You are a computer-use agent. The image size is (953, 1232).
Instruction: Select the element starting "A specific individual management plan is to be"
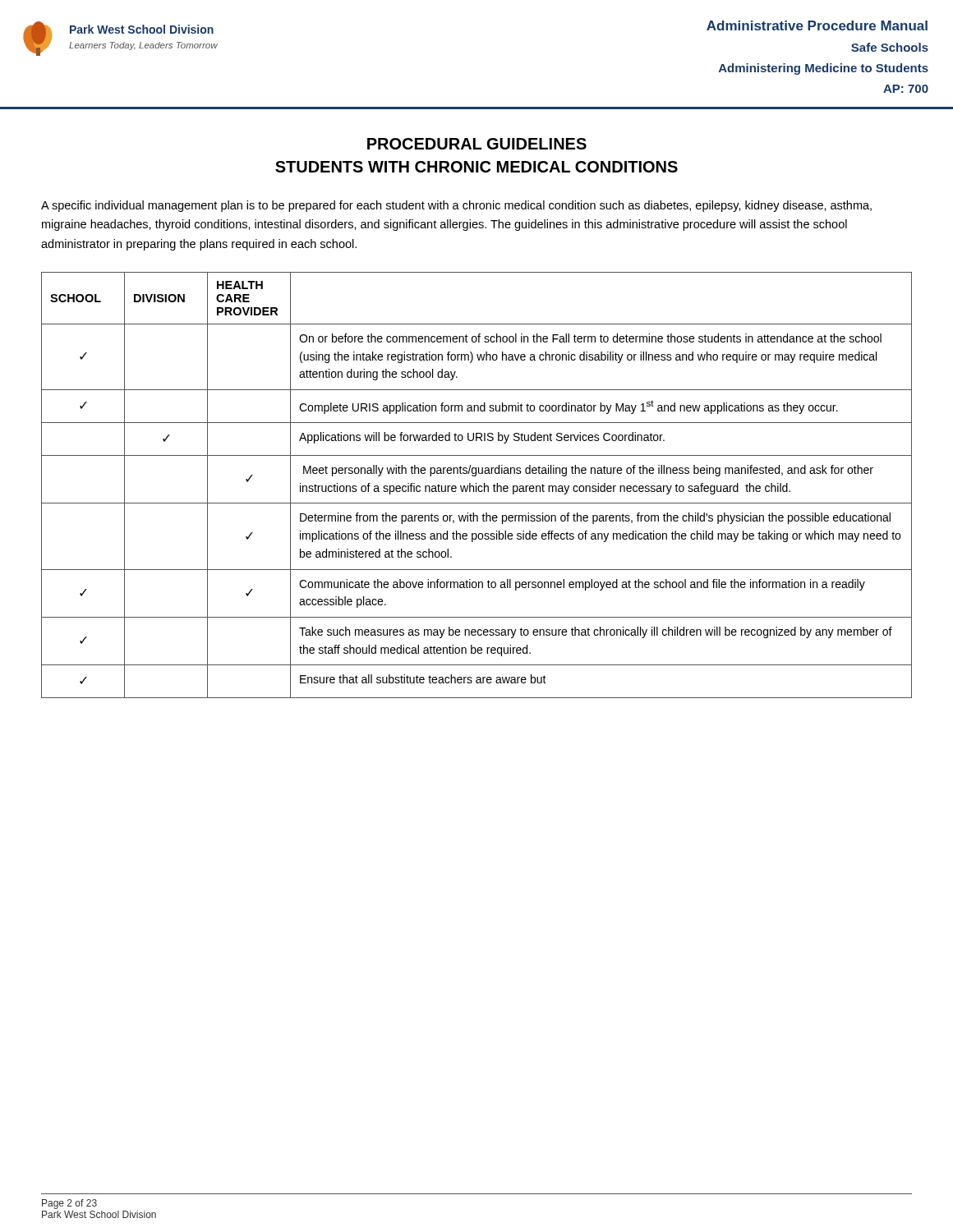click(457, 225)
